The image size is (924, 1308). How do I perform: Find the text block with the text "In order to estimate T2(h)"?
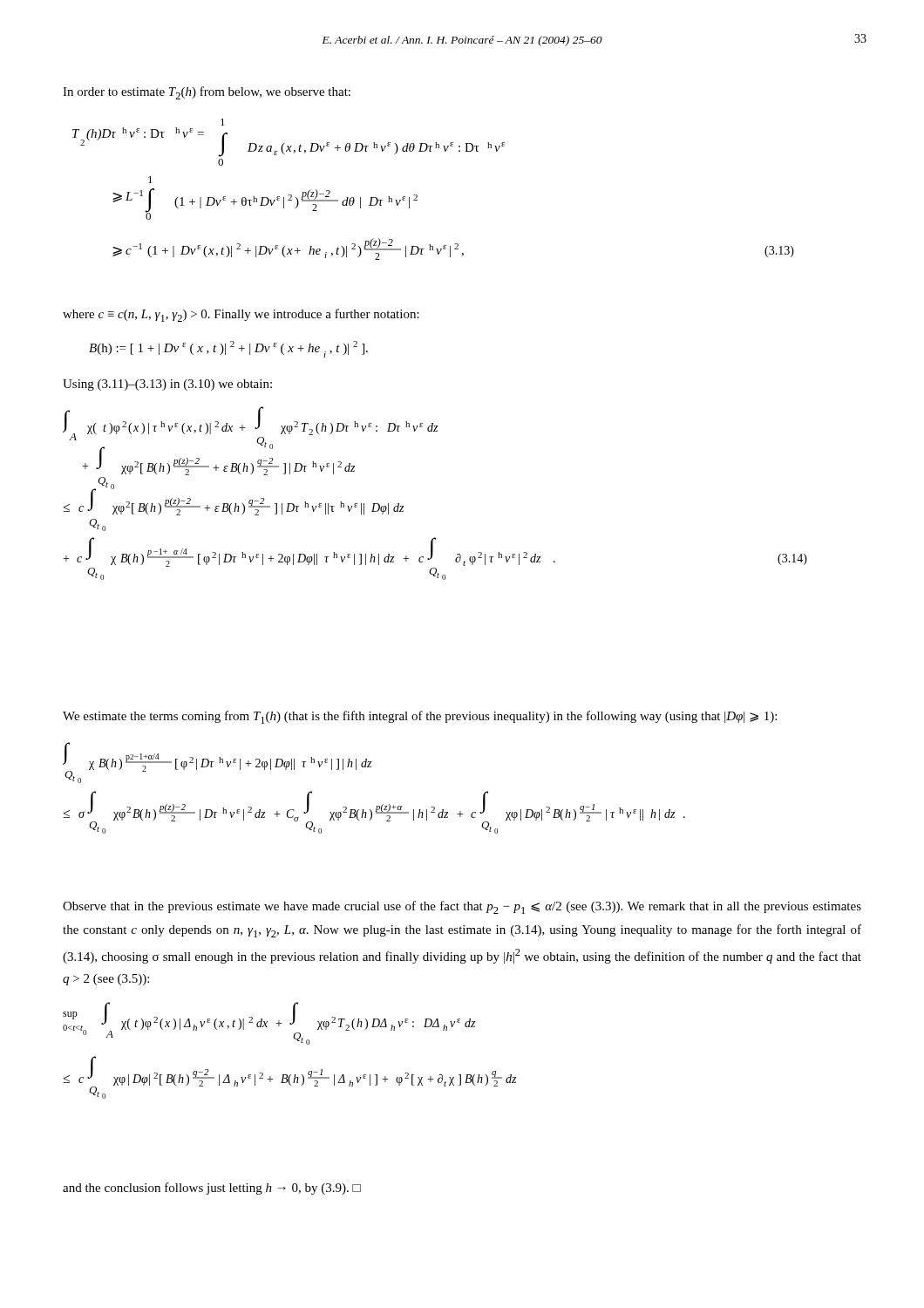click(x=207, y=93)
